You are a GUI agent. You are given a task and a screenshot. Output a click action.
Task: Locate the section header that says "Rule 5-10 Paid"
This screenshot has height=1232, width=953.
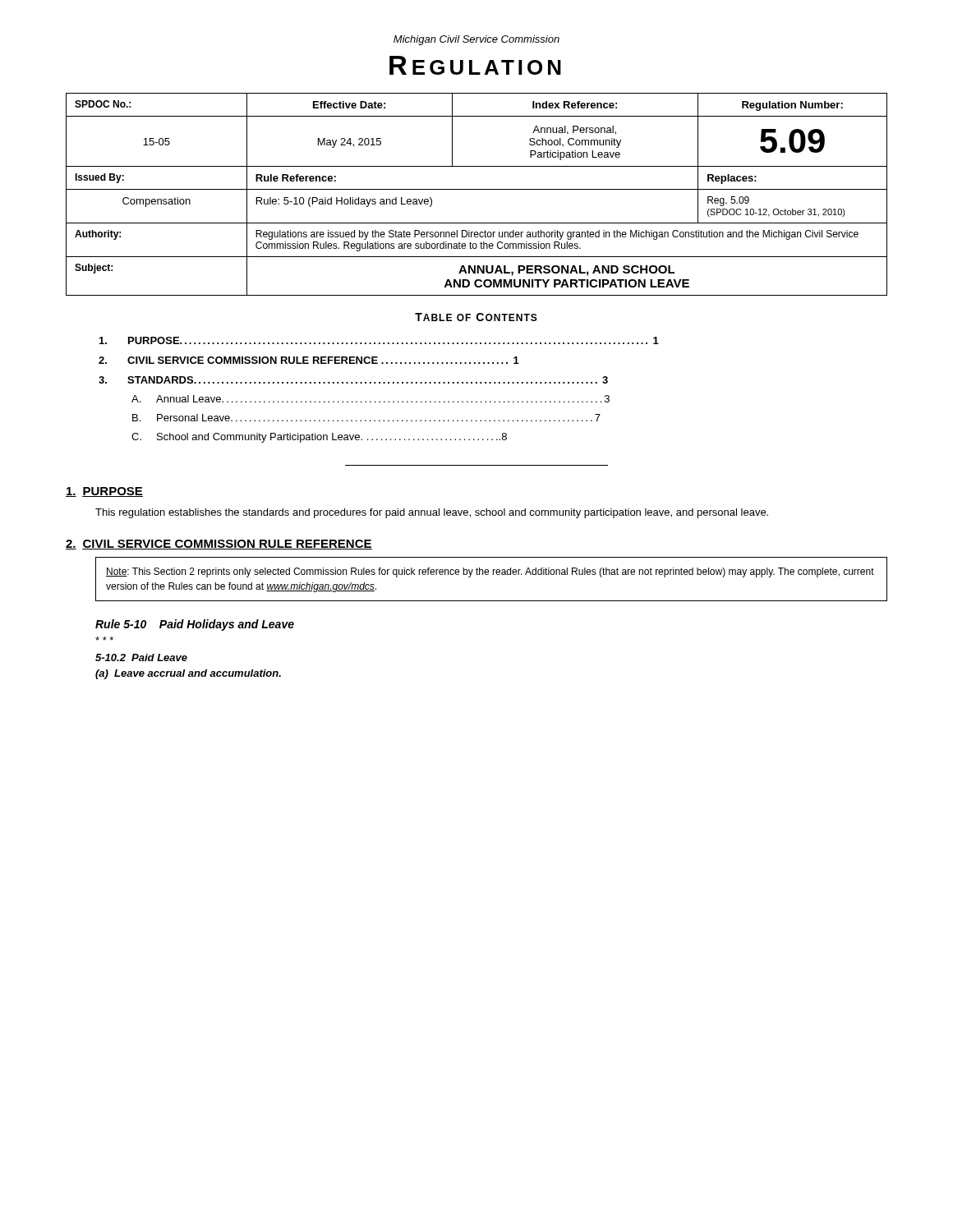click(x=195, y=624)
